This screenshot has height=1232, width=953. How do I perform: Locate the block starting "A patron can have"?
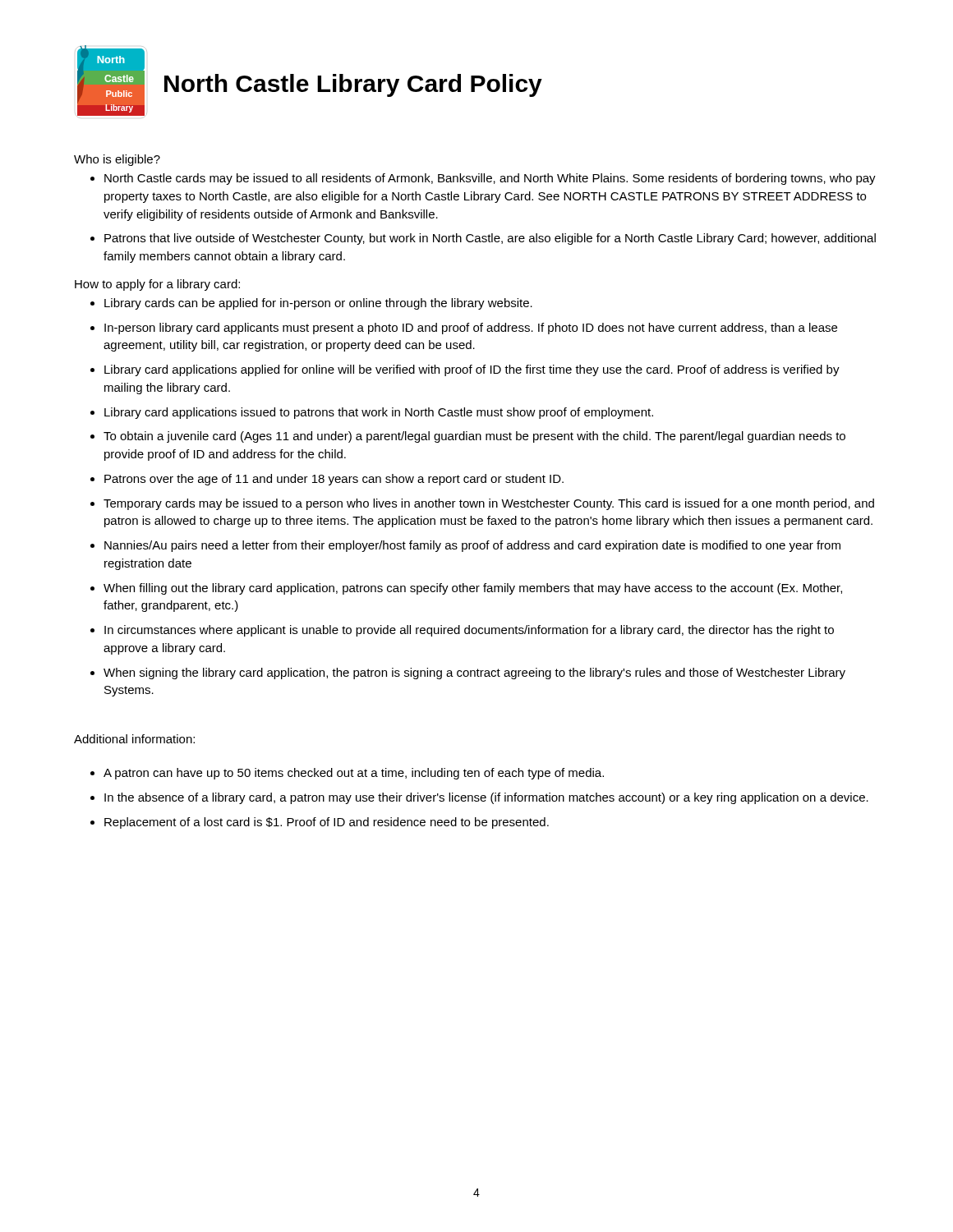354,772
